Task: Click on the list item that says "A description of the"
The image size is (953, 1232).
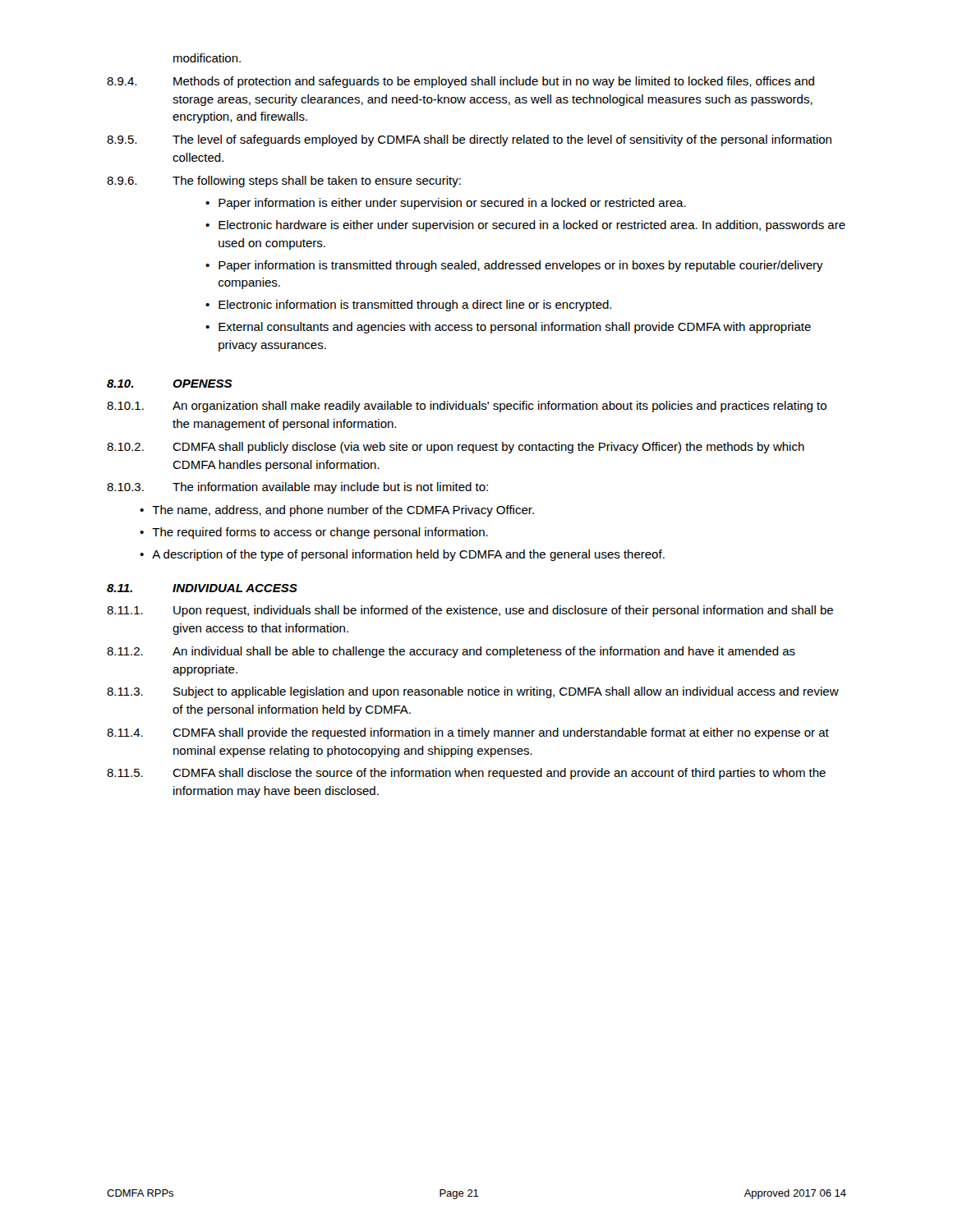Action: click(409, 554)
